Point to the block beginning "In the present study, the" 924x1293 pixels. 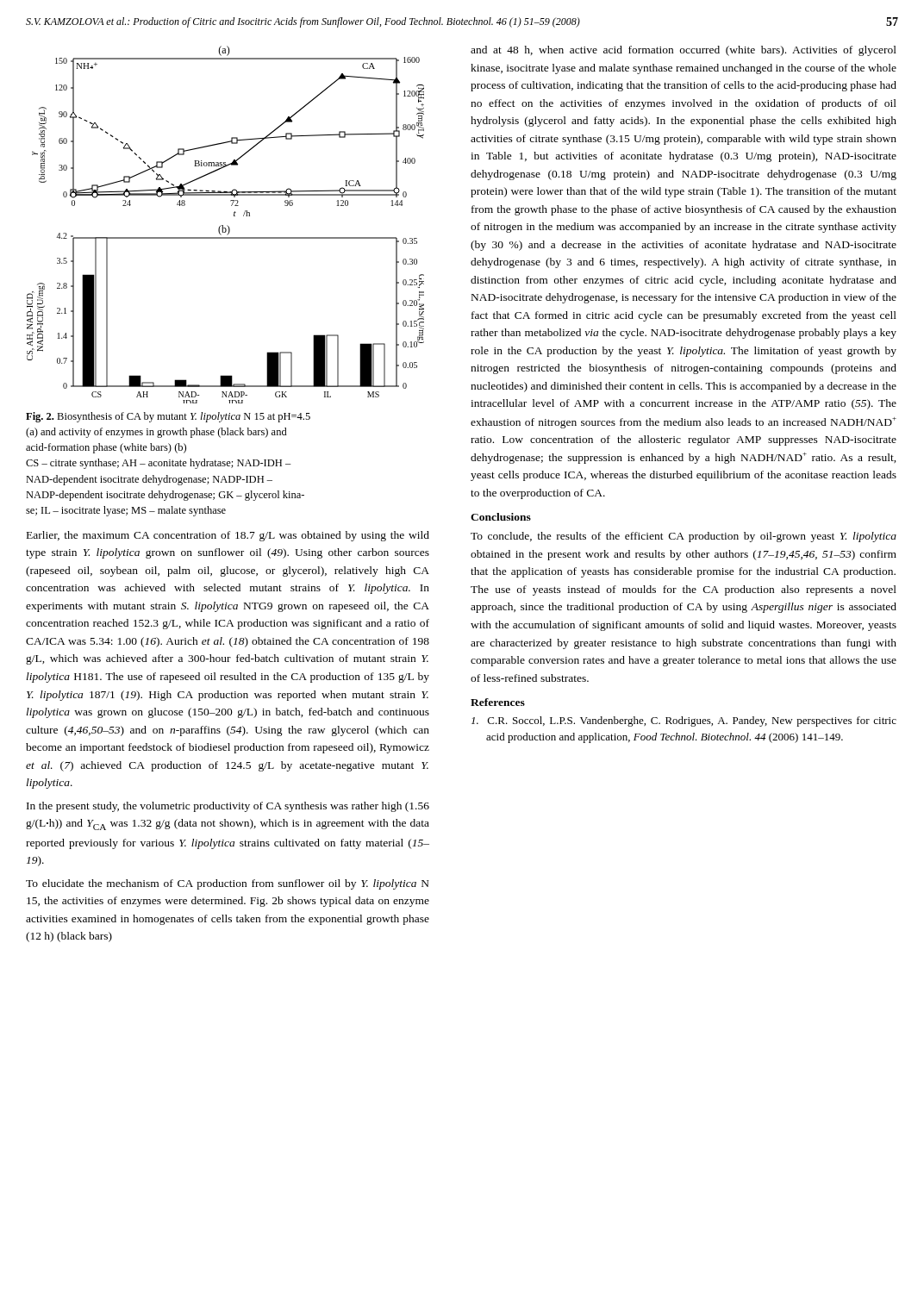(228, 833)
